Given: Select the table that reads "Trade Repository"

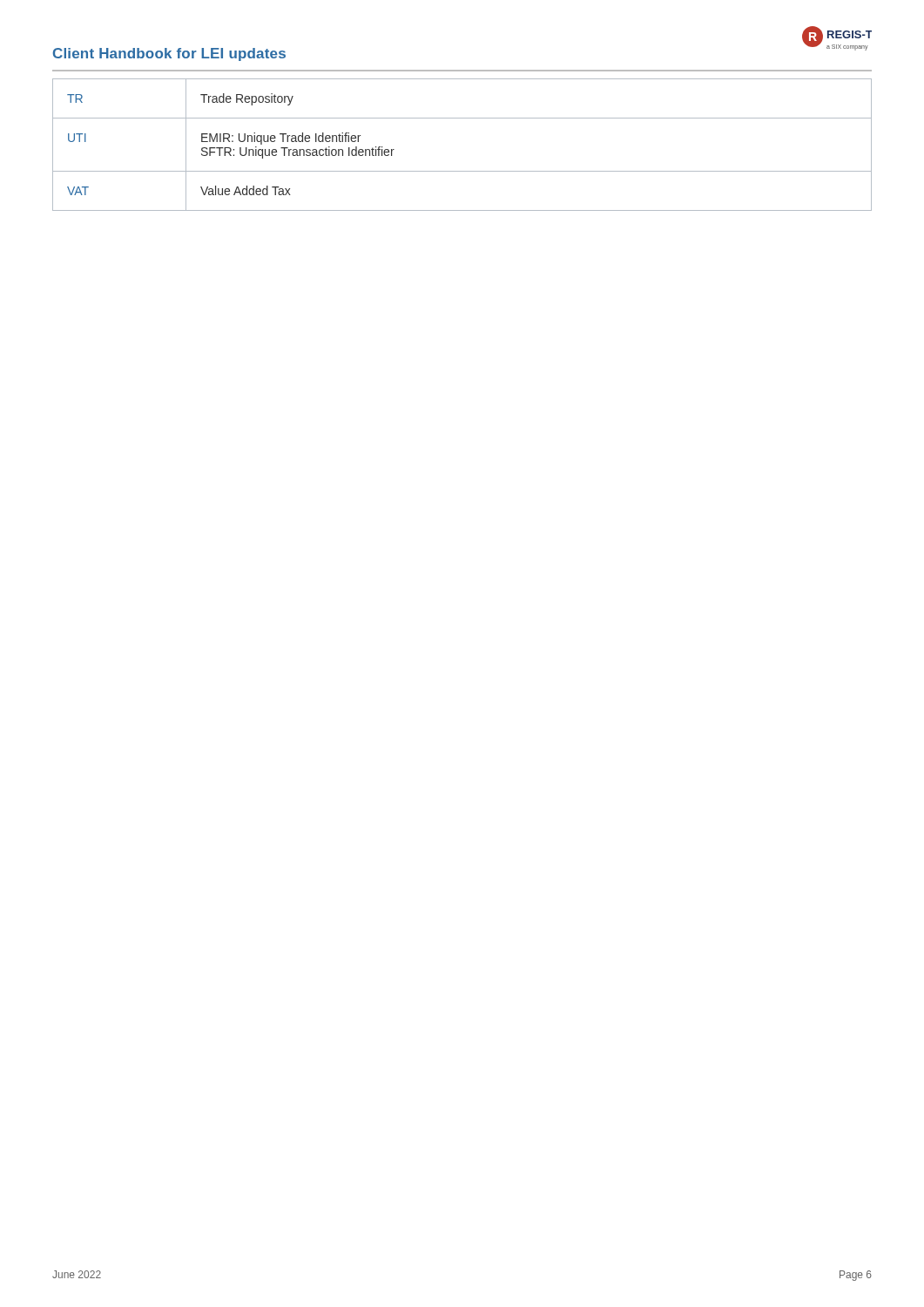Looking at the screenshot, I should pyautogui.click(x=462, y=145).
